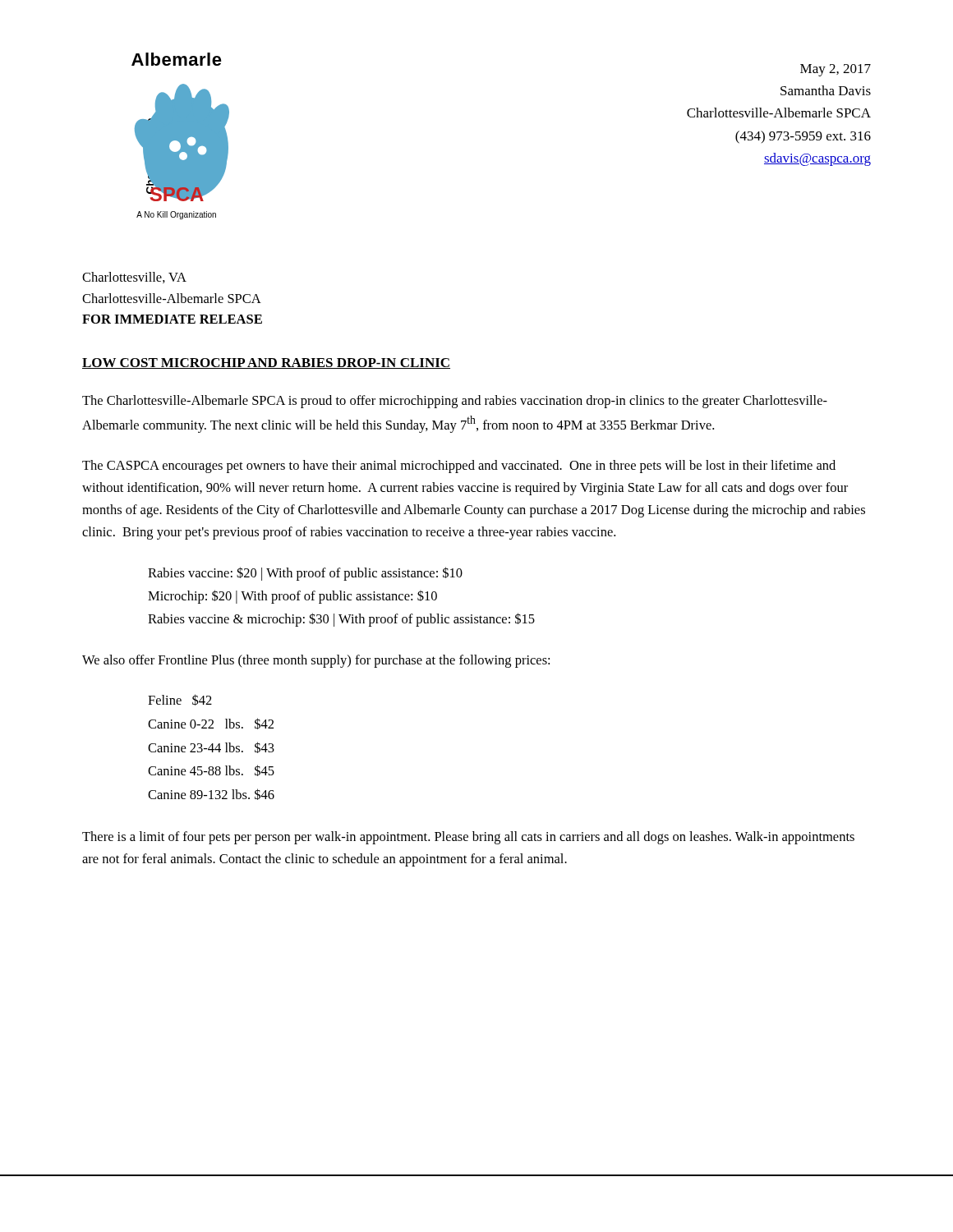The height and width of the screenshot is (1232, 953).
Task: Click on the section header that says "LOW COST MICROCHIP AND RABIES DROP-IN"
Action: pos(266,362)
